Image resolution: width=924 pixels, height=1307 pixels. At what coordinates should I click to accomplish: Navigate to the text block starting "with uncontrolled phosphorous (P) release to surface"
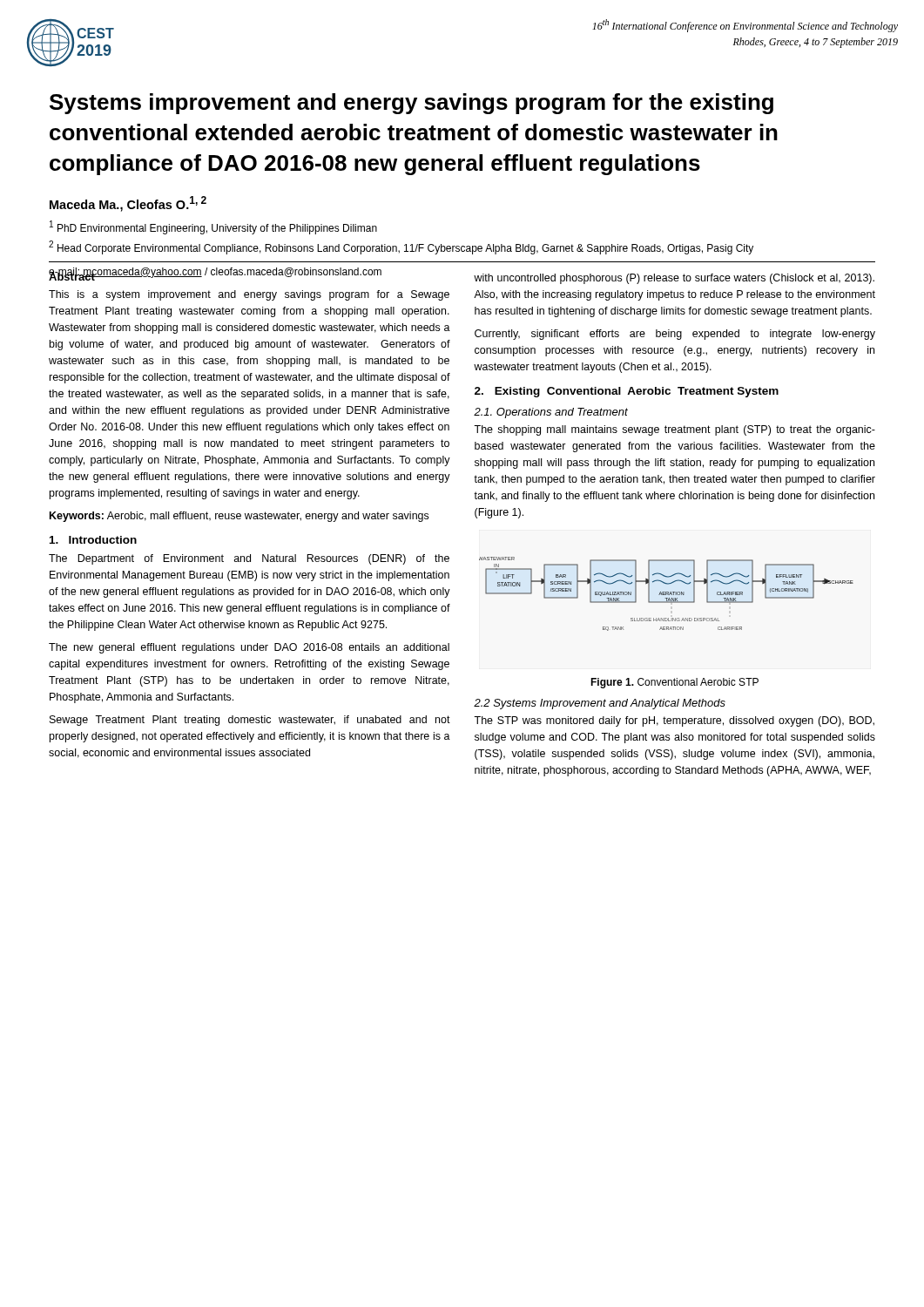click(675, 295)
